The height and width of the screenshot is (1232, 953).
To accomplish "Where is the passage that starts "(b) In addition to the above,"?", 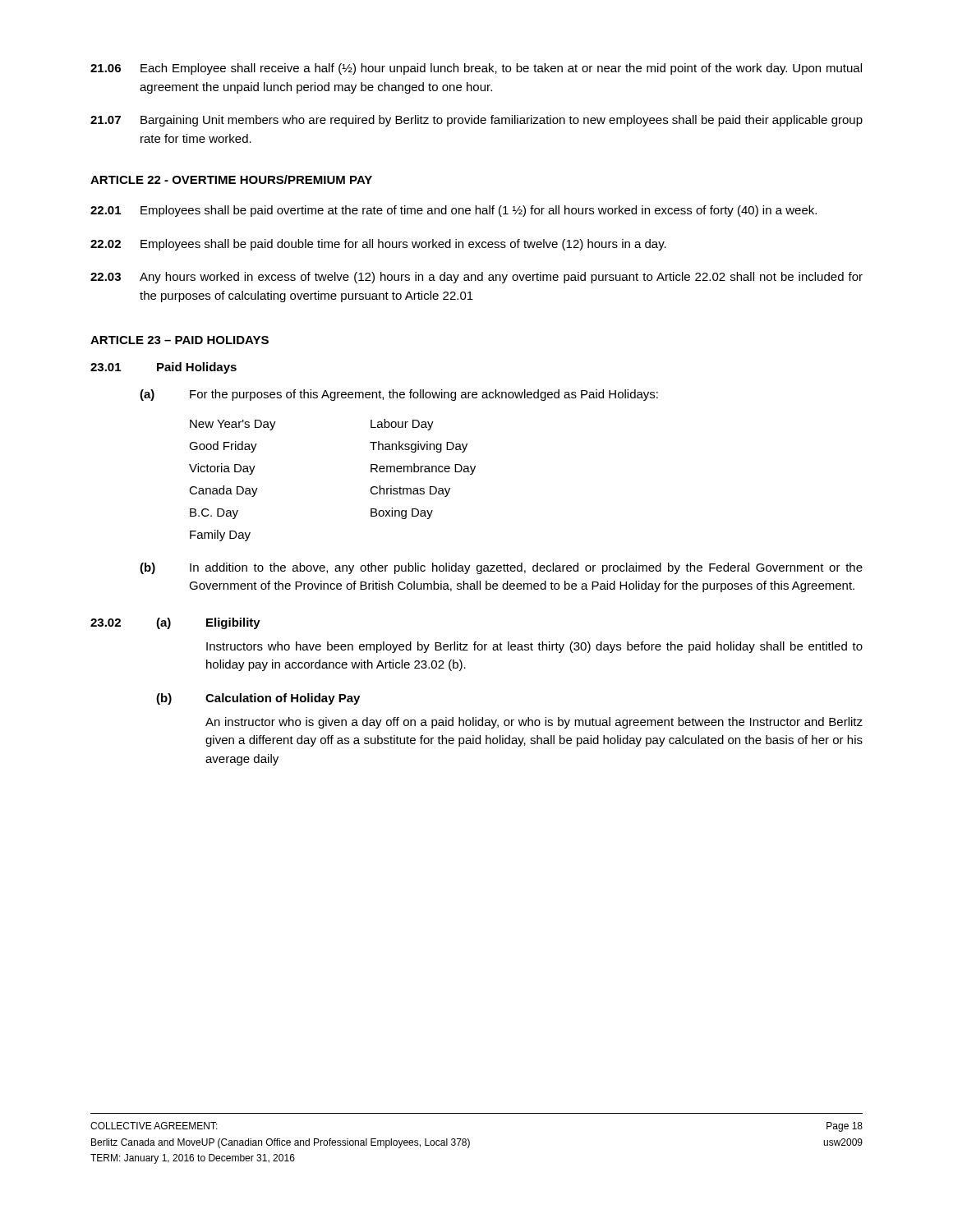I will point(501,577).
